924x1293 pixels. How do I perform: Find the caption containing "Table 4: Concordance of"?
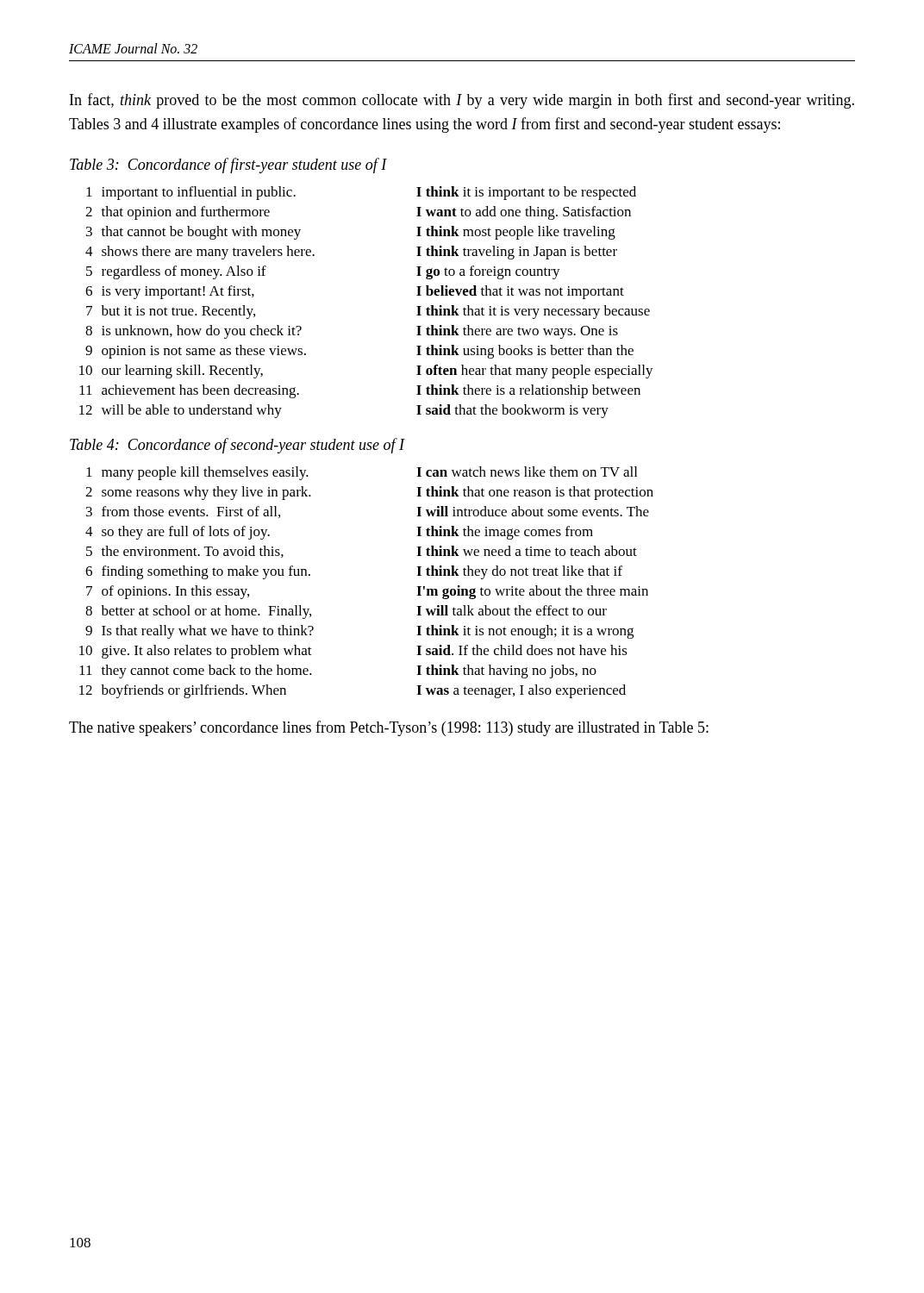tap(237, 445)
